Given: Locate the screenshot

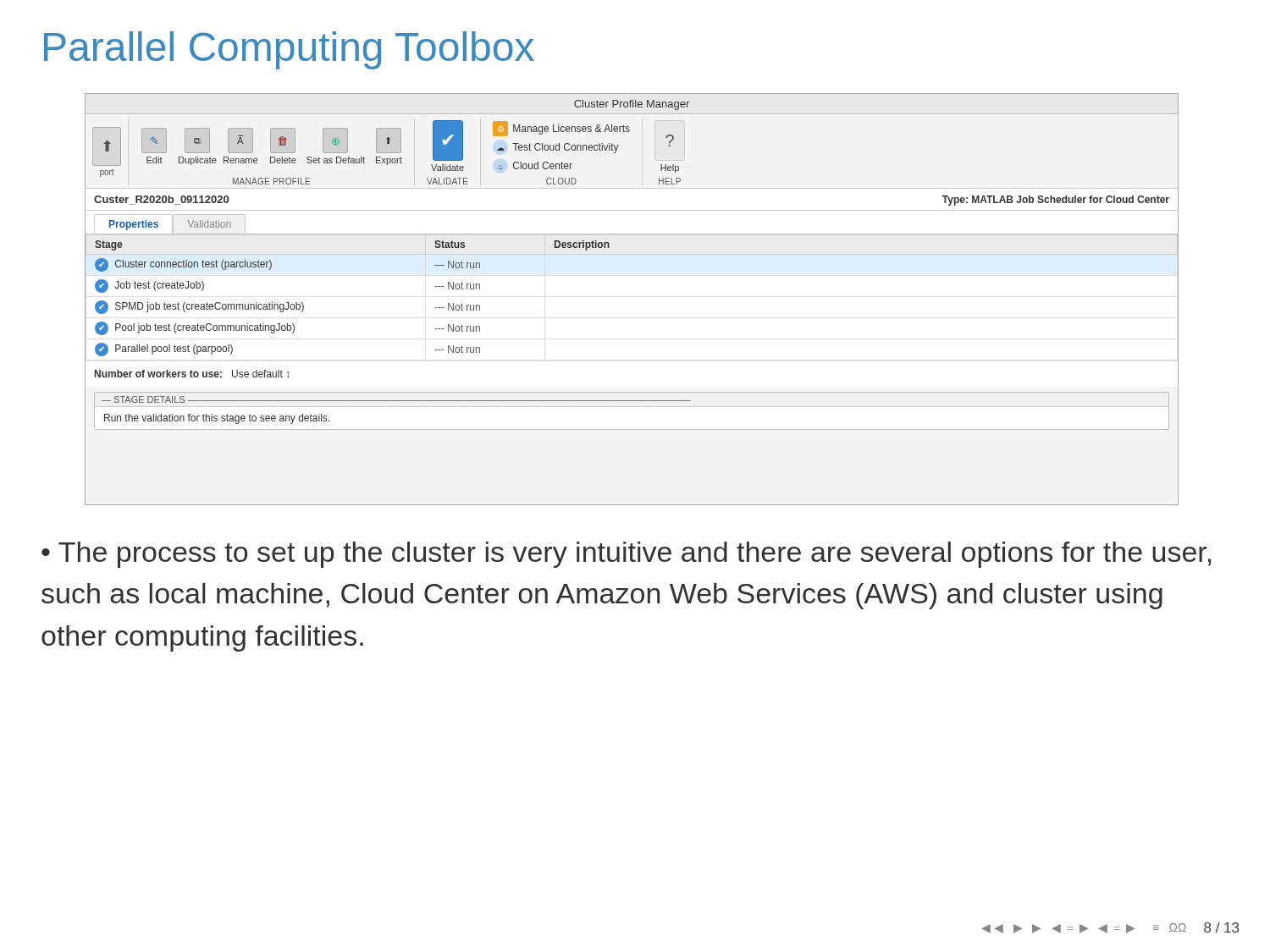Looking at the screenshot, I should click(x=631, y=298).
